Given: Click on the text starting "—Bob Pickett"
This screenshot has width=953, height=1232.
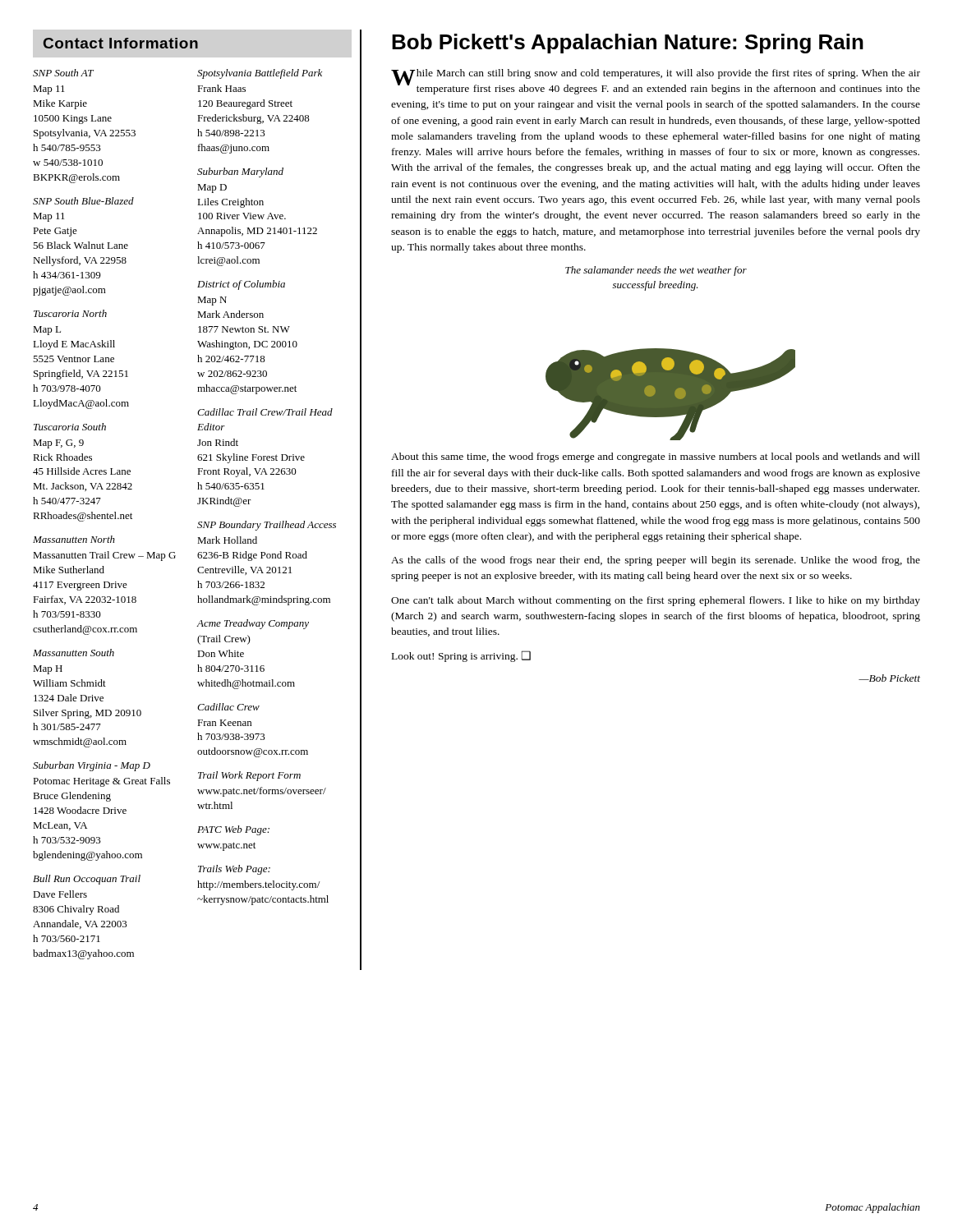Looking at the screenshot, I should coord(889,678).
